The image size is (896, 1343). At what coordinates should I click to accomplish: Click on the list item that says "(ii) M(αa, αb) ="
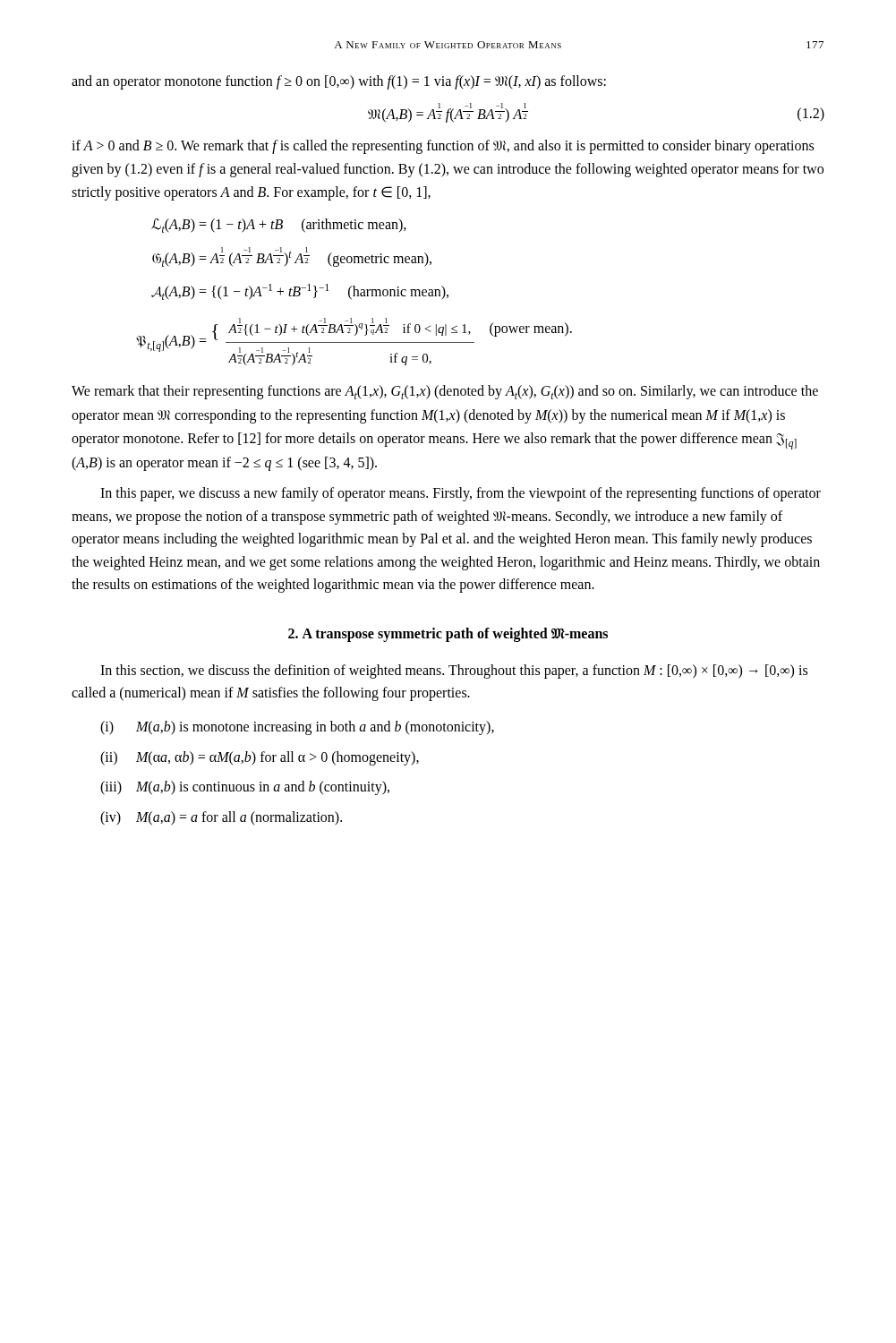point(260,757)
